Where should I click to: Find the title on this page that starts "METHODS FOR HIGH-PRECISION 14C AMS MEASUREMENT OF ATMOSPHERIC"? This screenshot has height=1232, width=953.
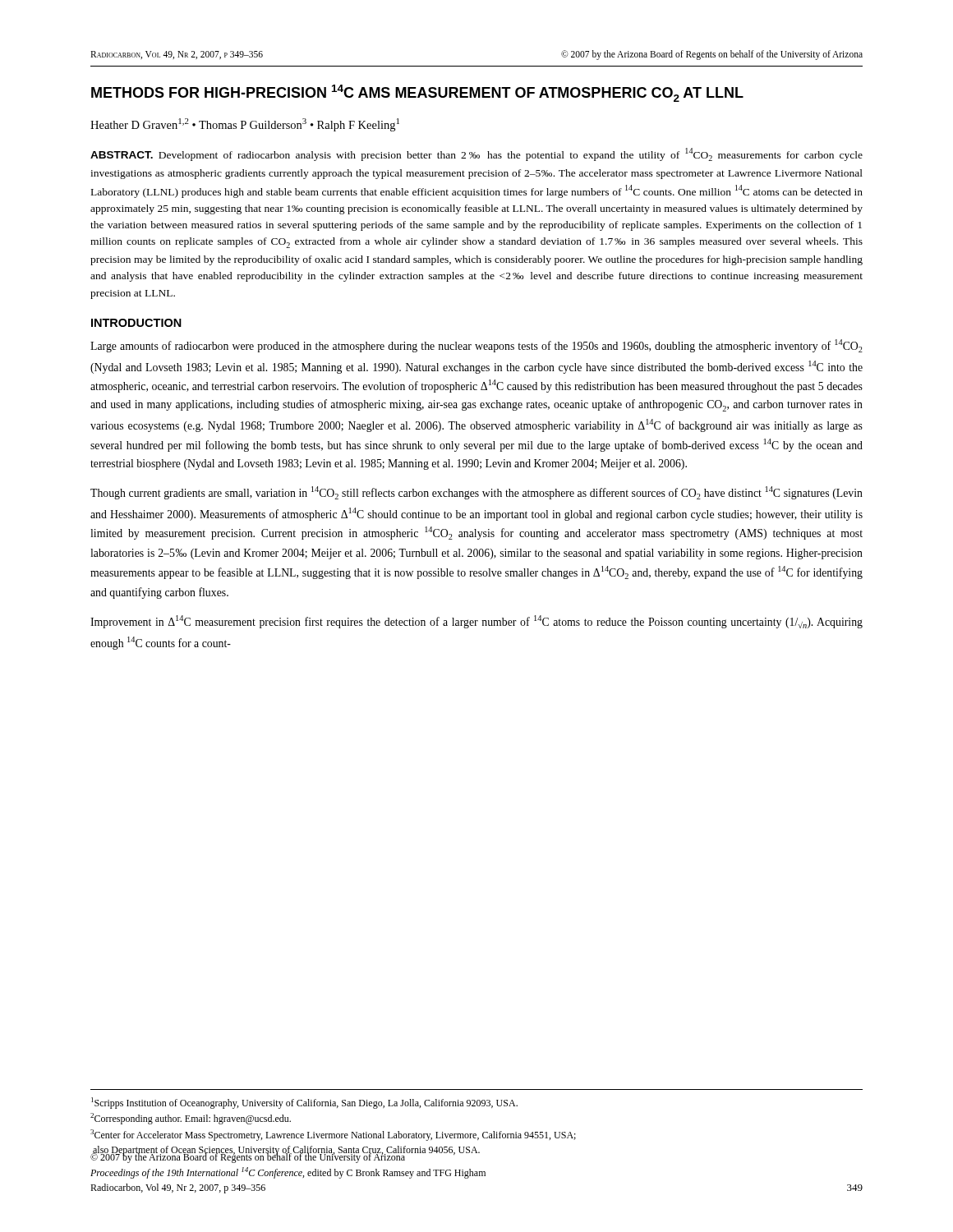click(x=476, y=93)
